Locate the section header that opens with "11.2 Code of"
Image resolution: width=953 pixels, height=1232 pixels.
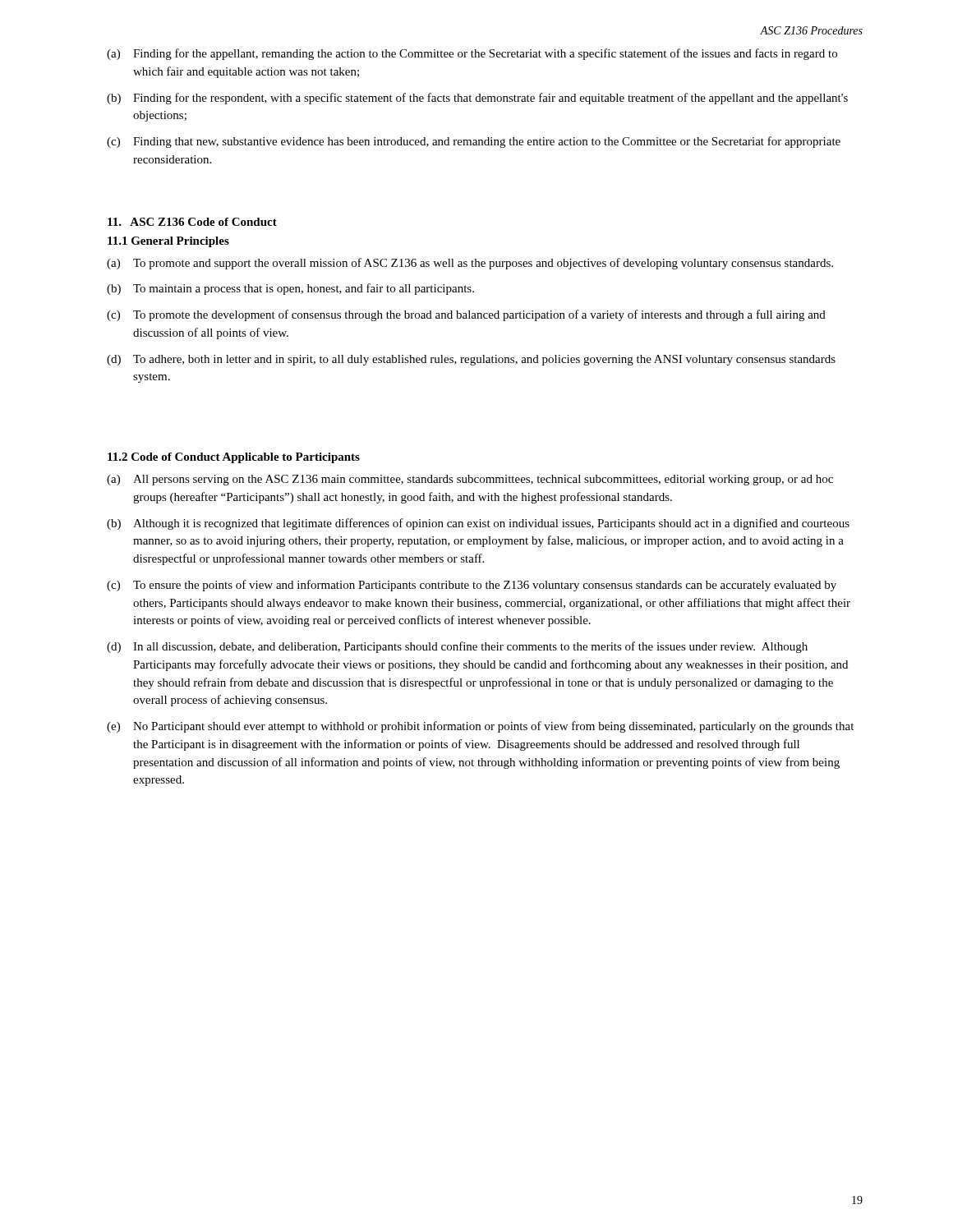tap(233, 457)
